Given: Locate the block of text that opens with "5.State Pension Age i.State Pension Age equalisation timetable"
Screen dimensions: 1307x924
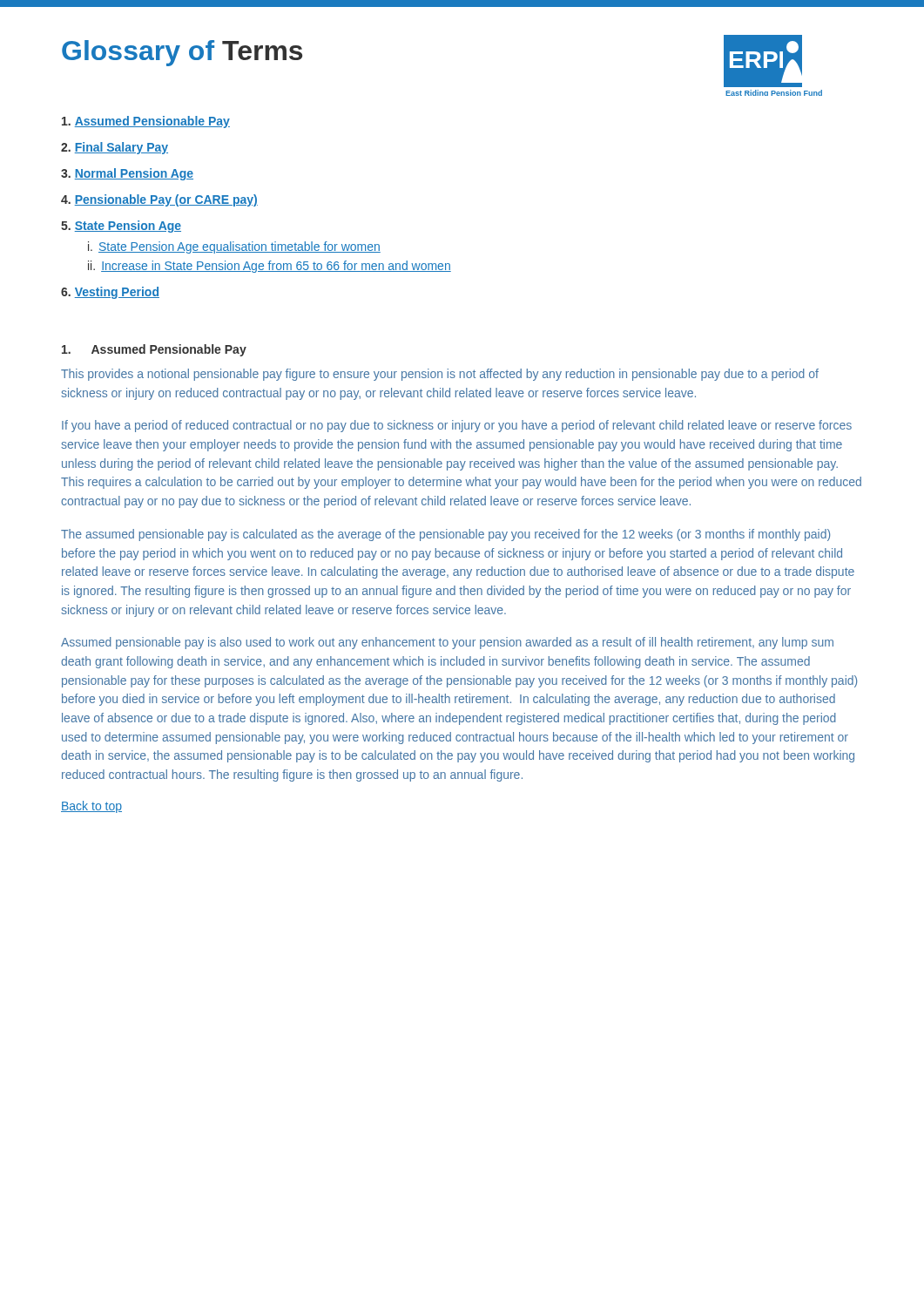Looking at the screenshot, I should pos(121,227).
